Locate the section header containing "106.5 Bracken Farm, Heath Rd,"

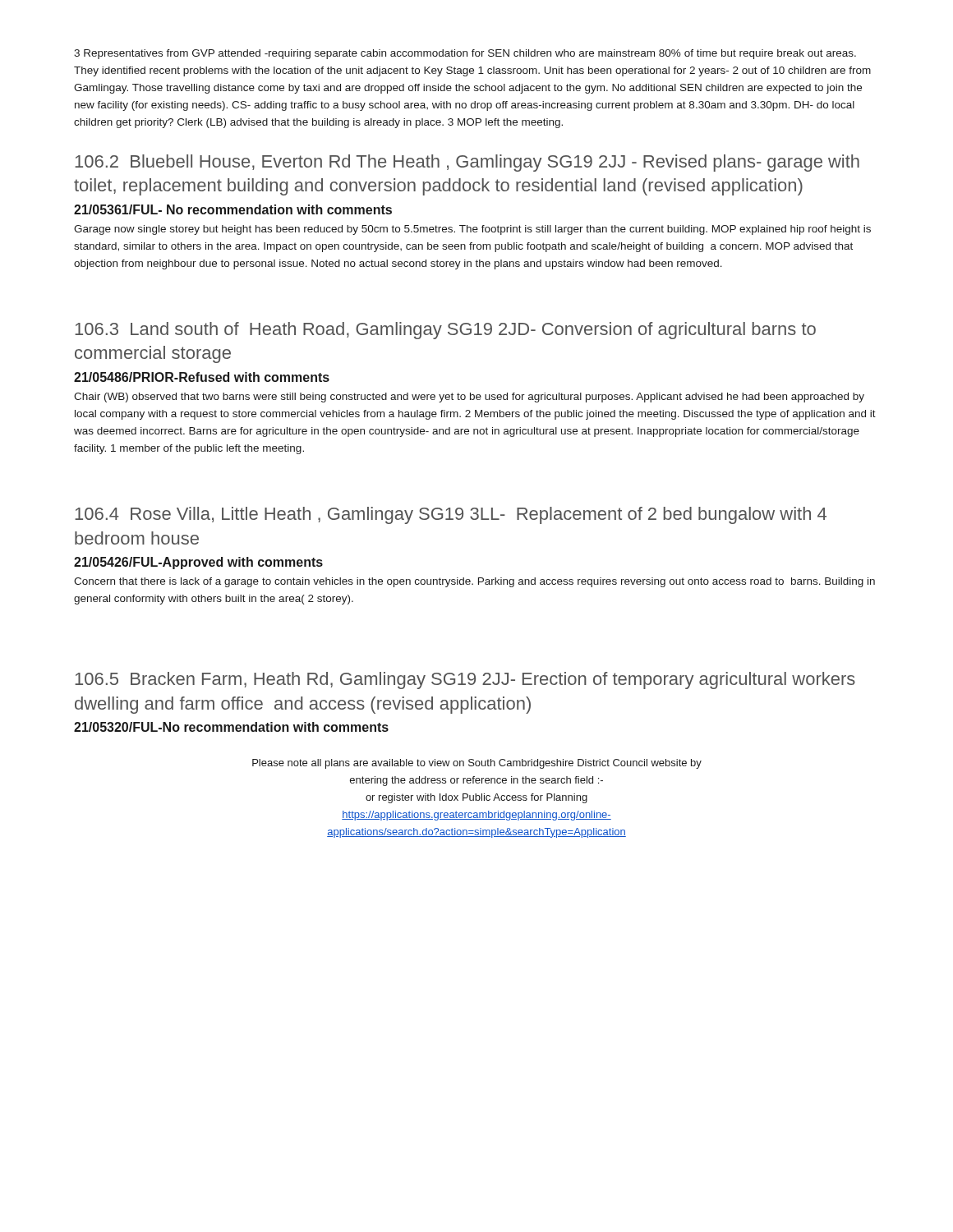coord(476,691)
